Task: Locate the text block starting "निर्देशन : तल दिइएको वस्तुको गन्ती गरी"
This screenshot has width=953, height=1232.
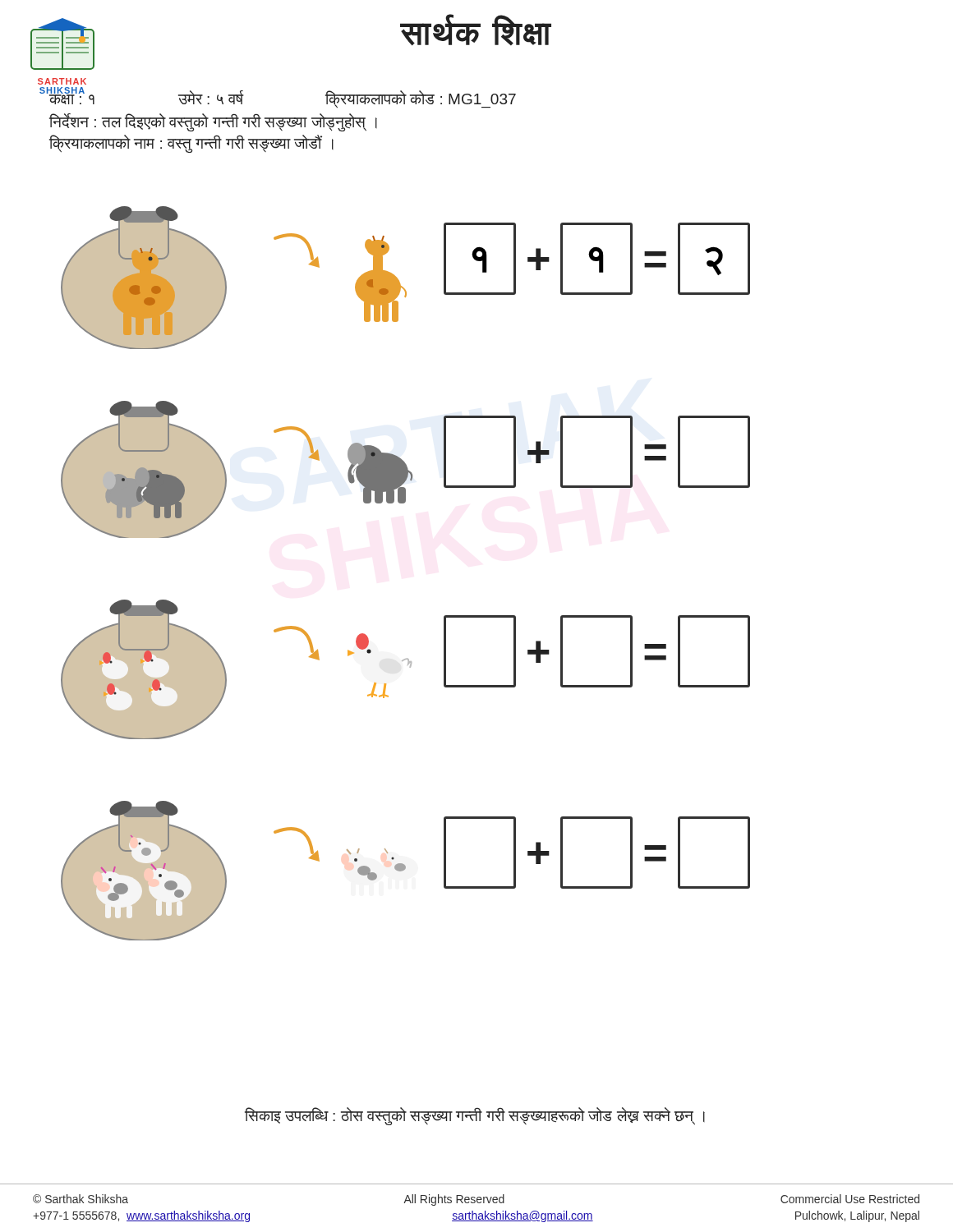Action: pyautogui.click(x=215, y=122)
